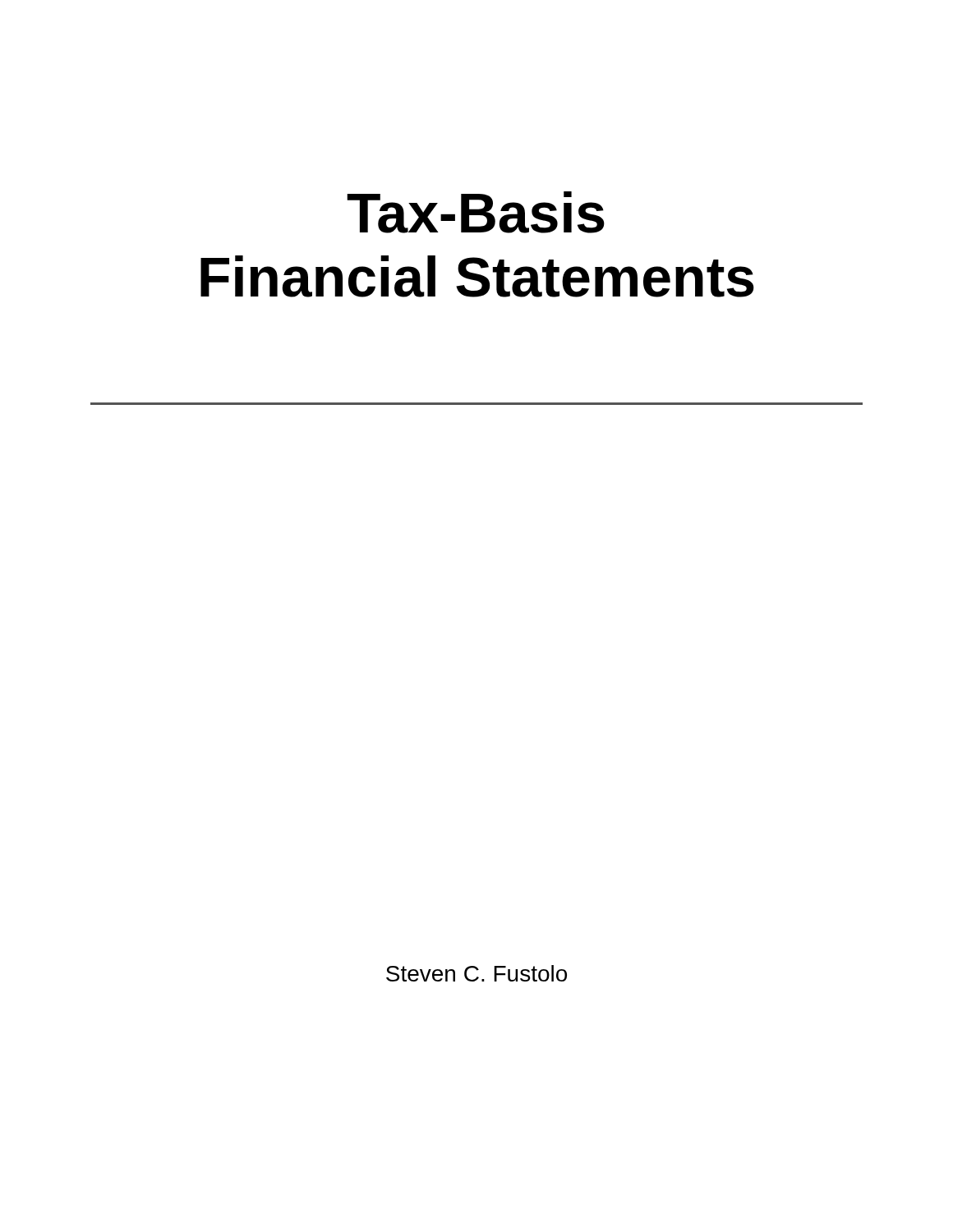Viewport: 953px width, 1232px height.
Task: Find the title that says "Tax-BasisFinancial Statements"
Action: pyautogui.click(x=476, y=245)
